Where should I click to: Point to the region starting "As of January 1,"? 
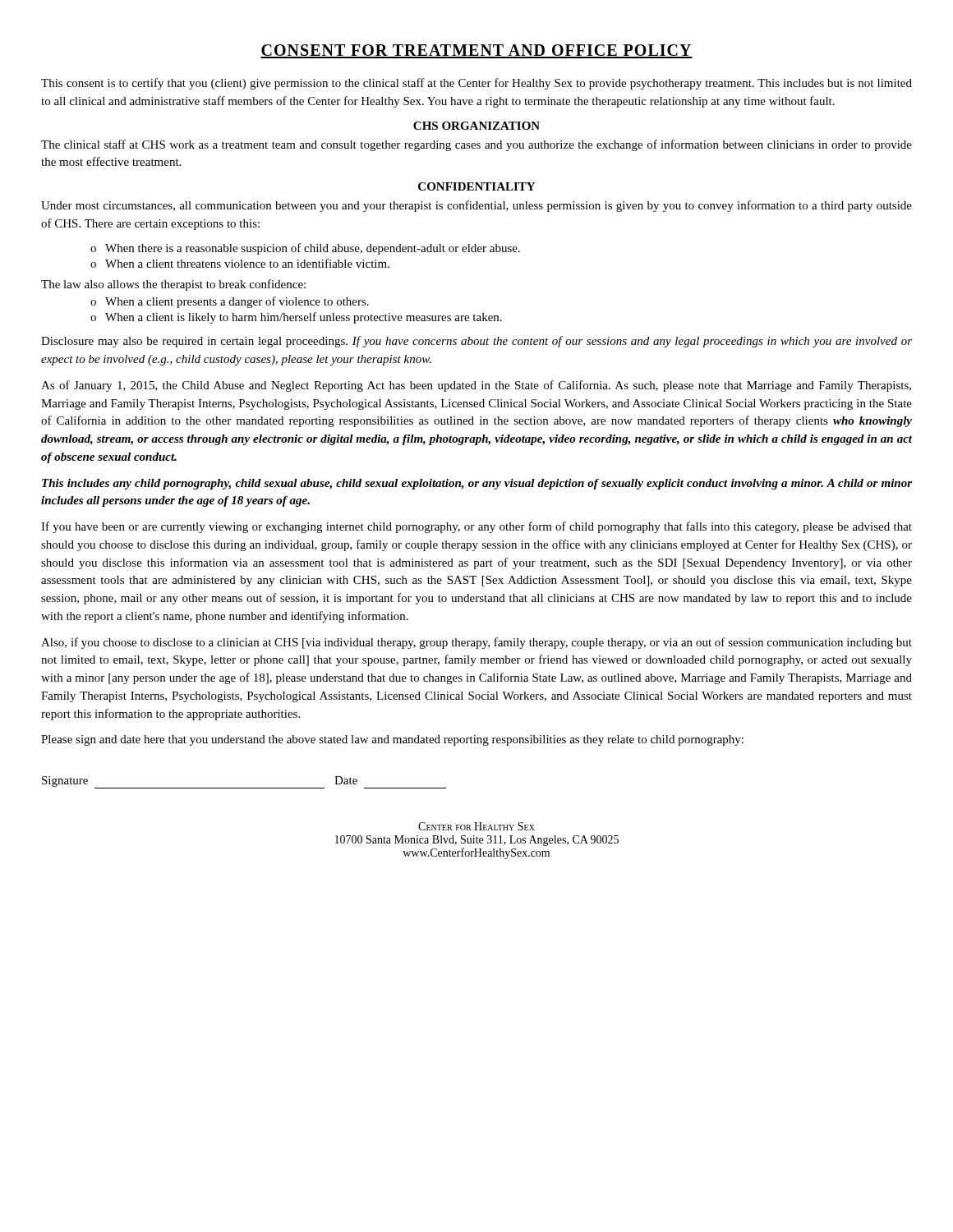coord(476,421)
